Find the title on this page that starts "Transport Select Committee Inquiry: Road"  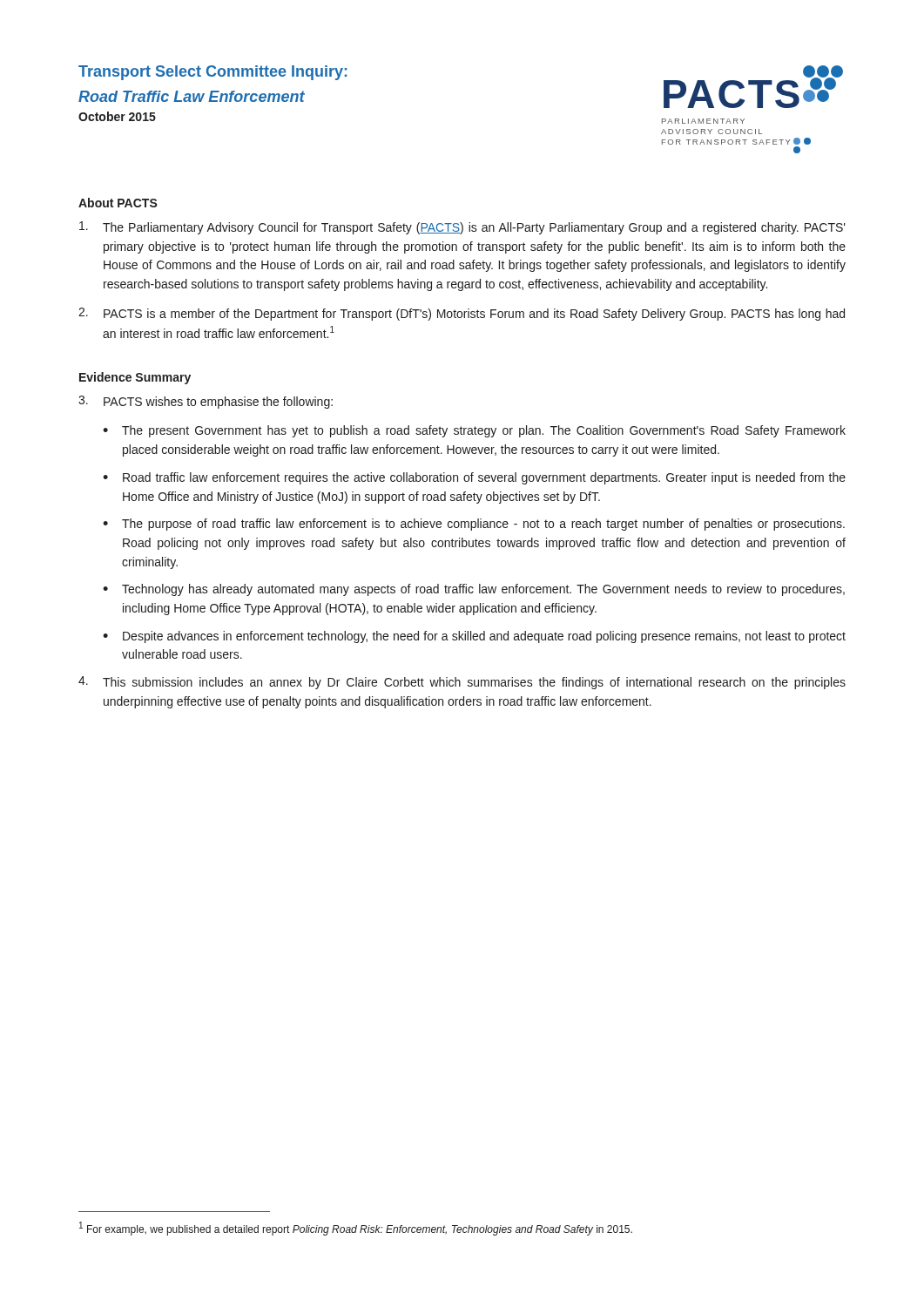point(213,93)
